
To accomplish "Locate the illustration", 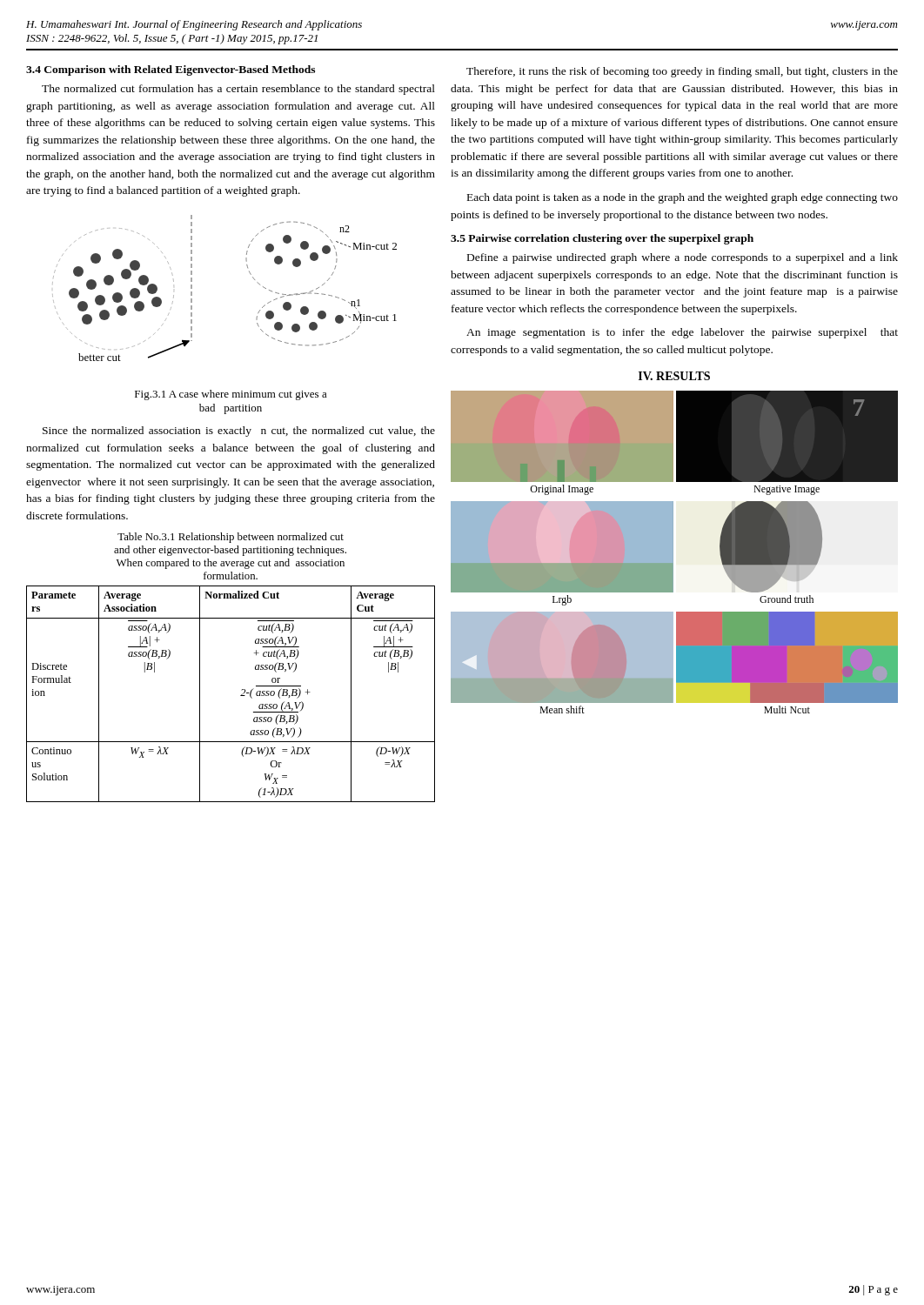I will point(231,293).
